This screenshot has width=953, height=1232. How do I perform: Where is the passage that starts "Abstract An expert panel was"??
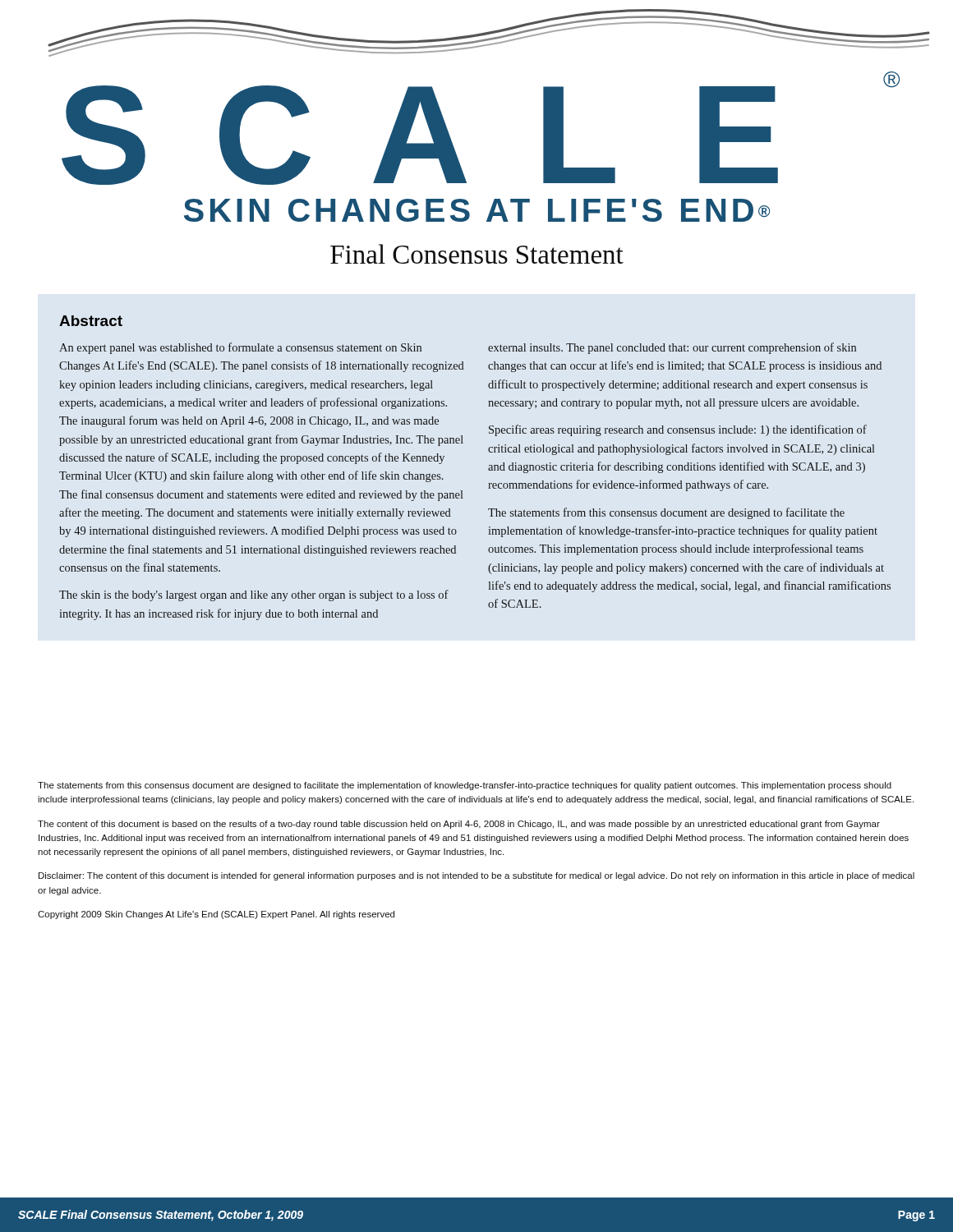pyautogui.click(x=91, y=321)
